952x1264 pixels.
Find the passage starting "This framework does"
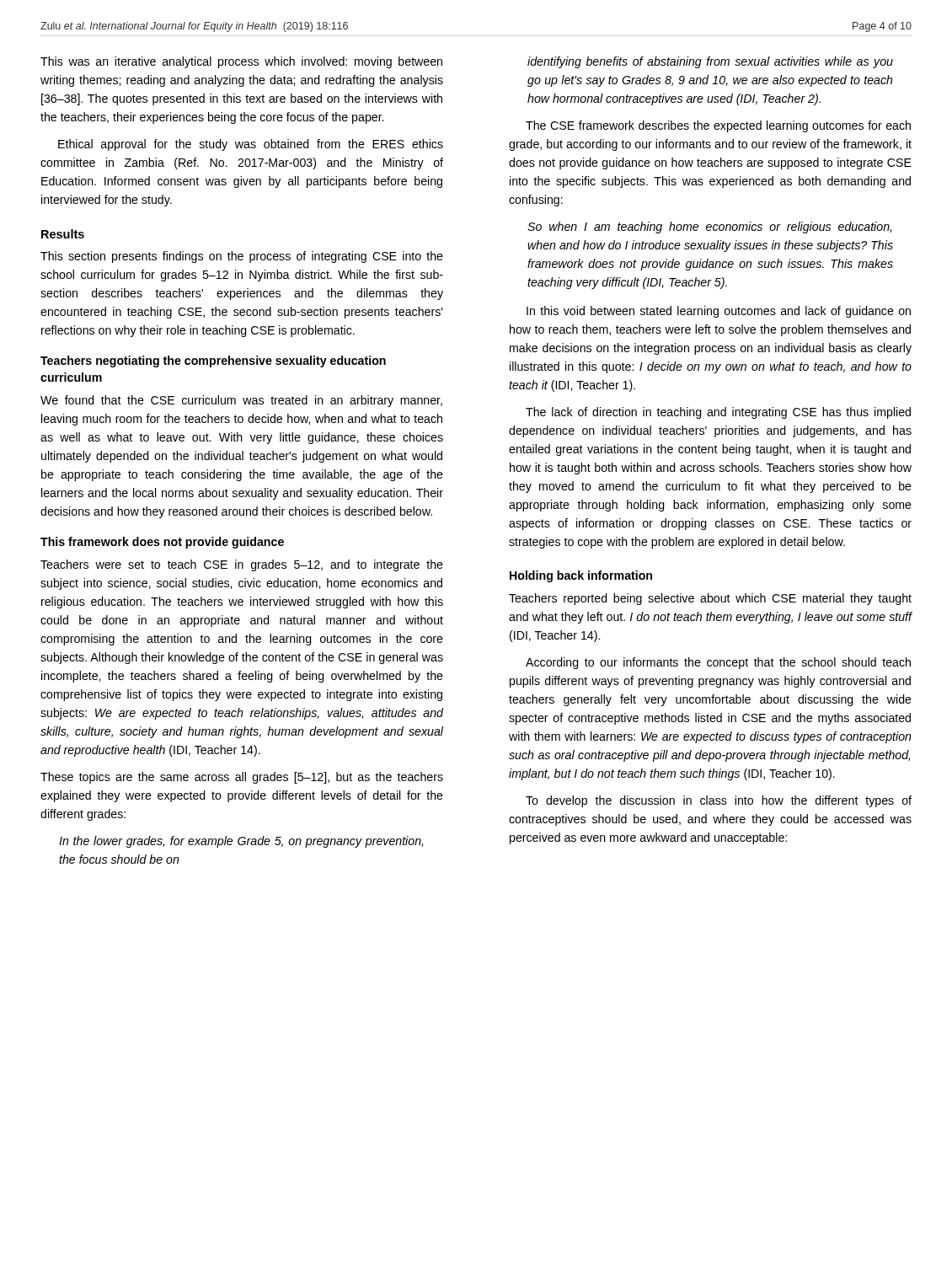coord(162,542)
